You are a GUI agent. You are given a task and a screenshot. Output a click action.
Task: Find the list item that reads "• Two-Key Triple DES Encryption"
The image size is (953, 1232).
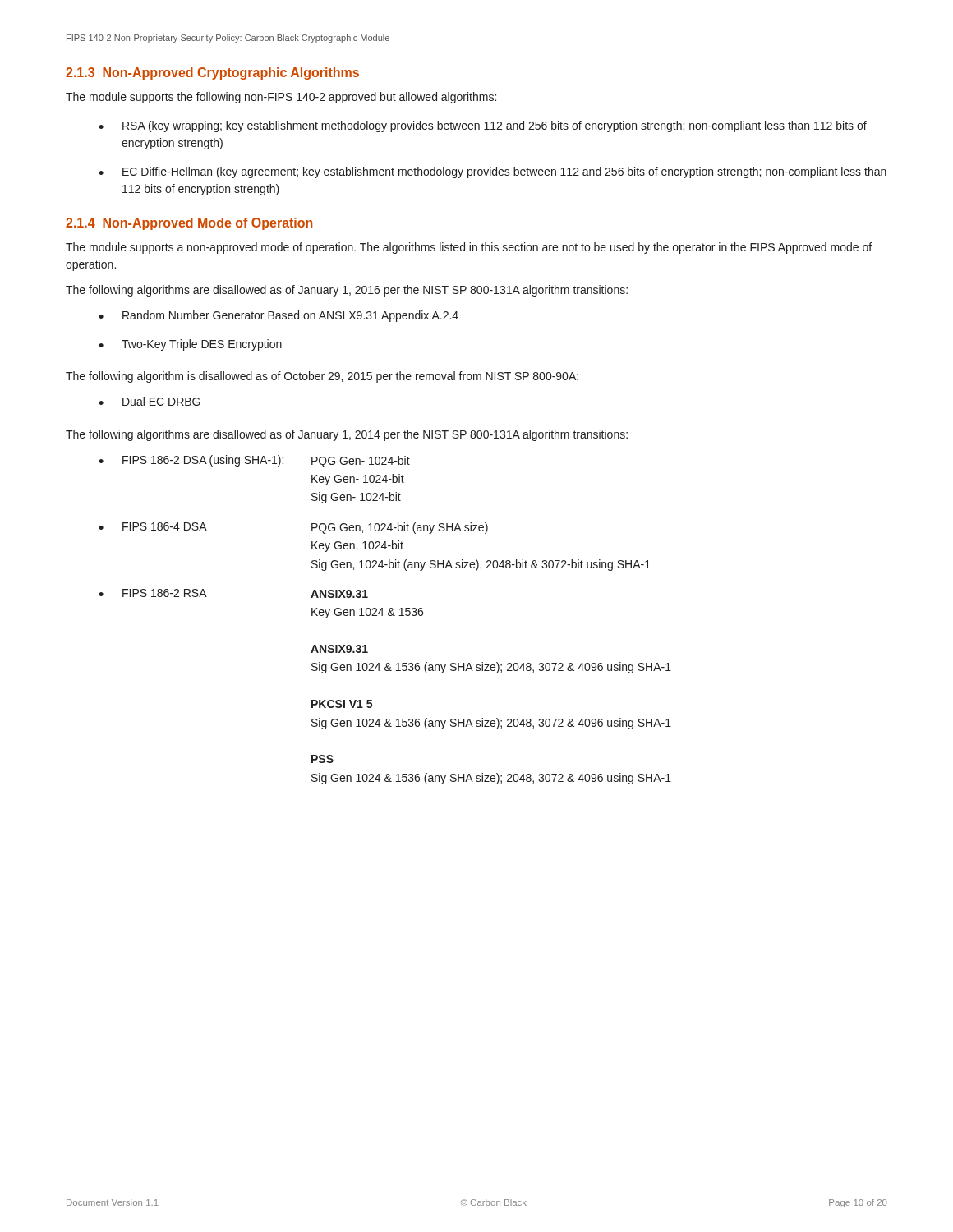tap(190, 346)
